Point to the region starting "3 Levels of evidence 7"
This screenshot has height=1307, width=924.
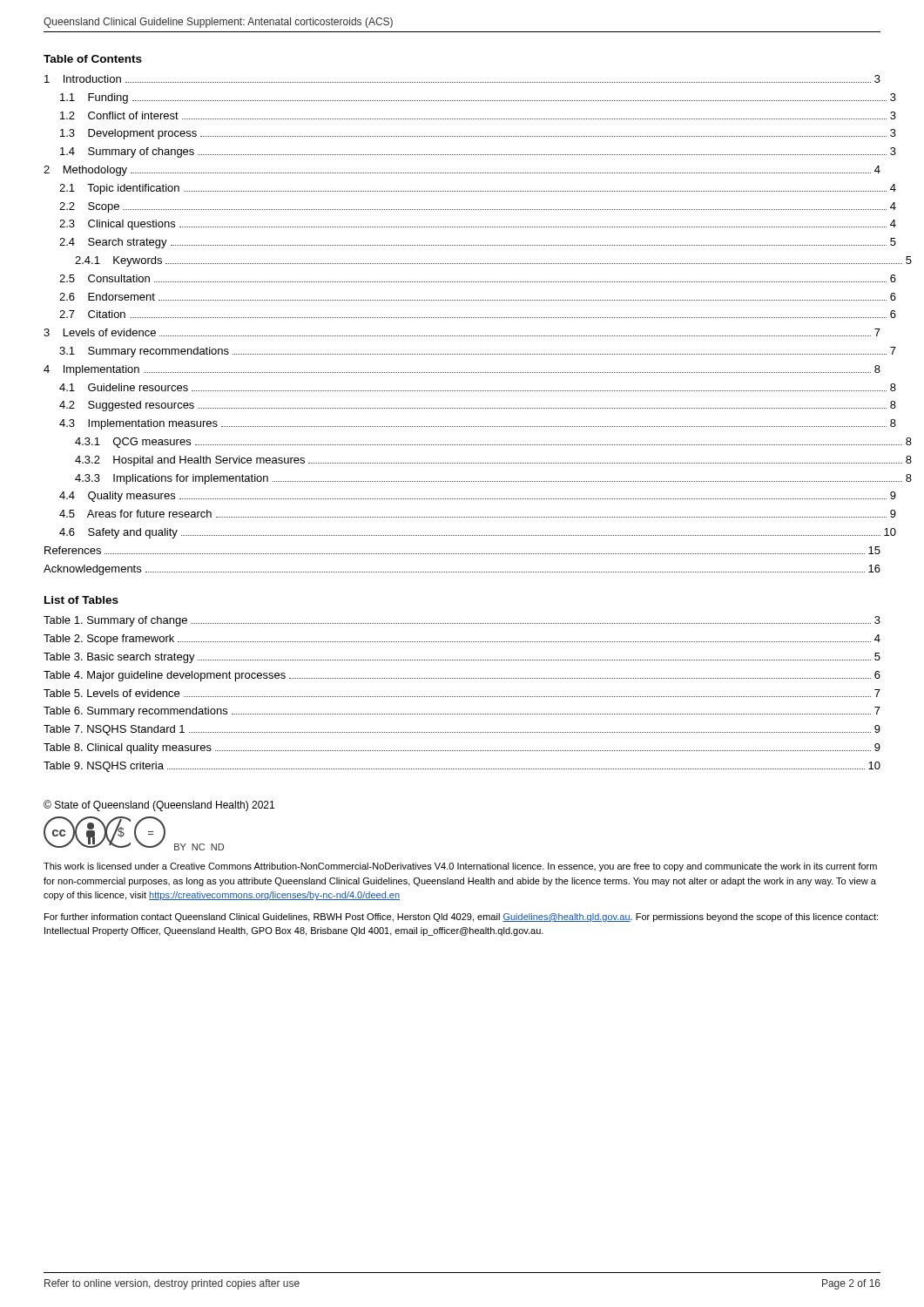(x=462, y=333)
